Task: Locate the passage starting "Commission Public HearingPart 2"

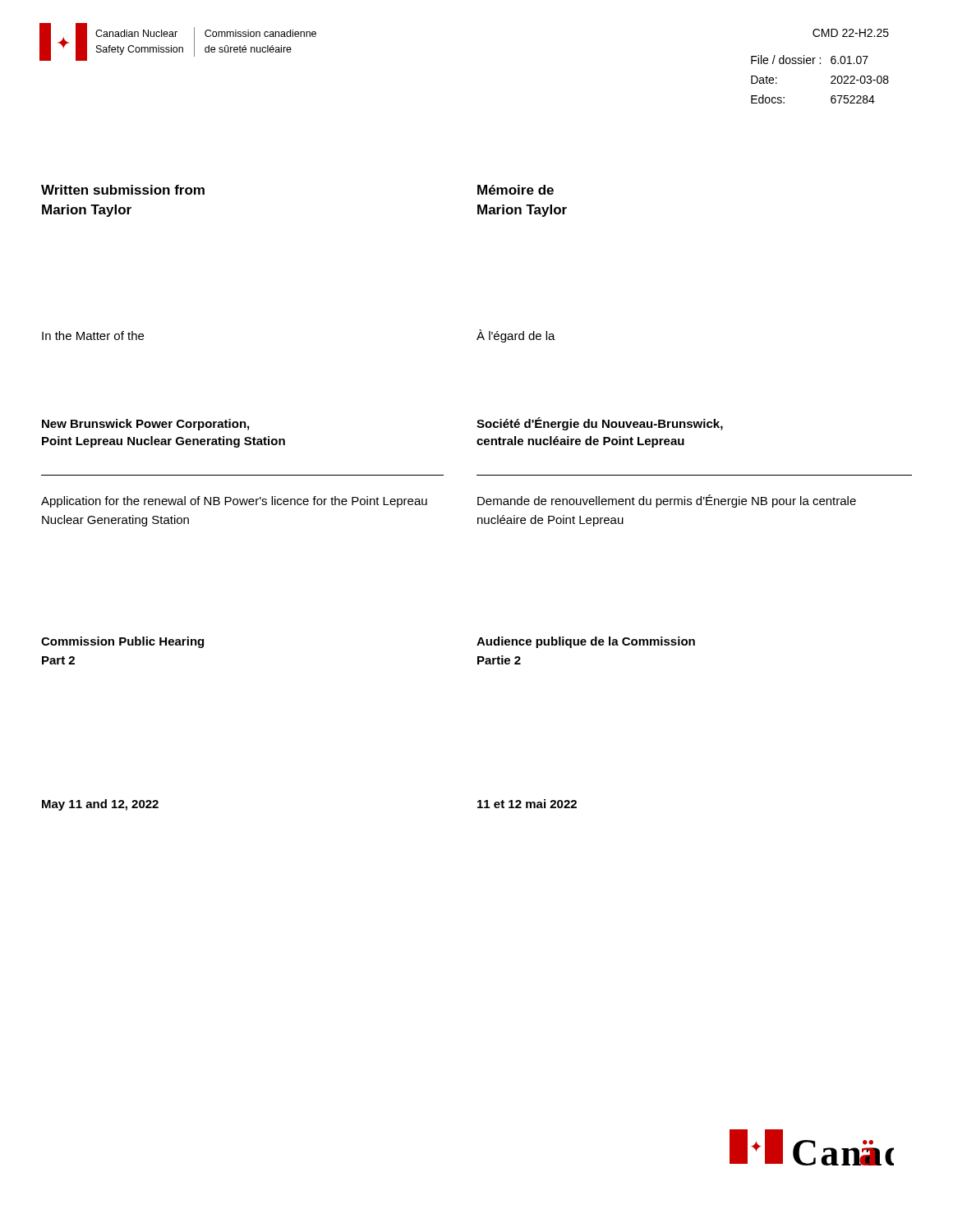Action: click(x=123, y=650)
